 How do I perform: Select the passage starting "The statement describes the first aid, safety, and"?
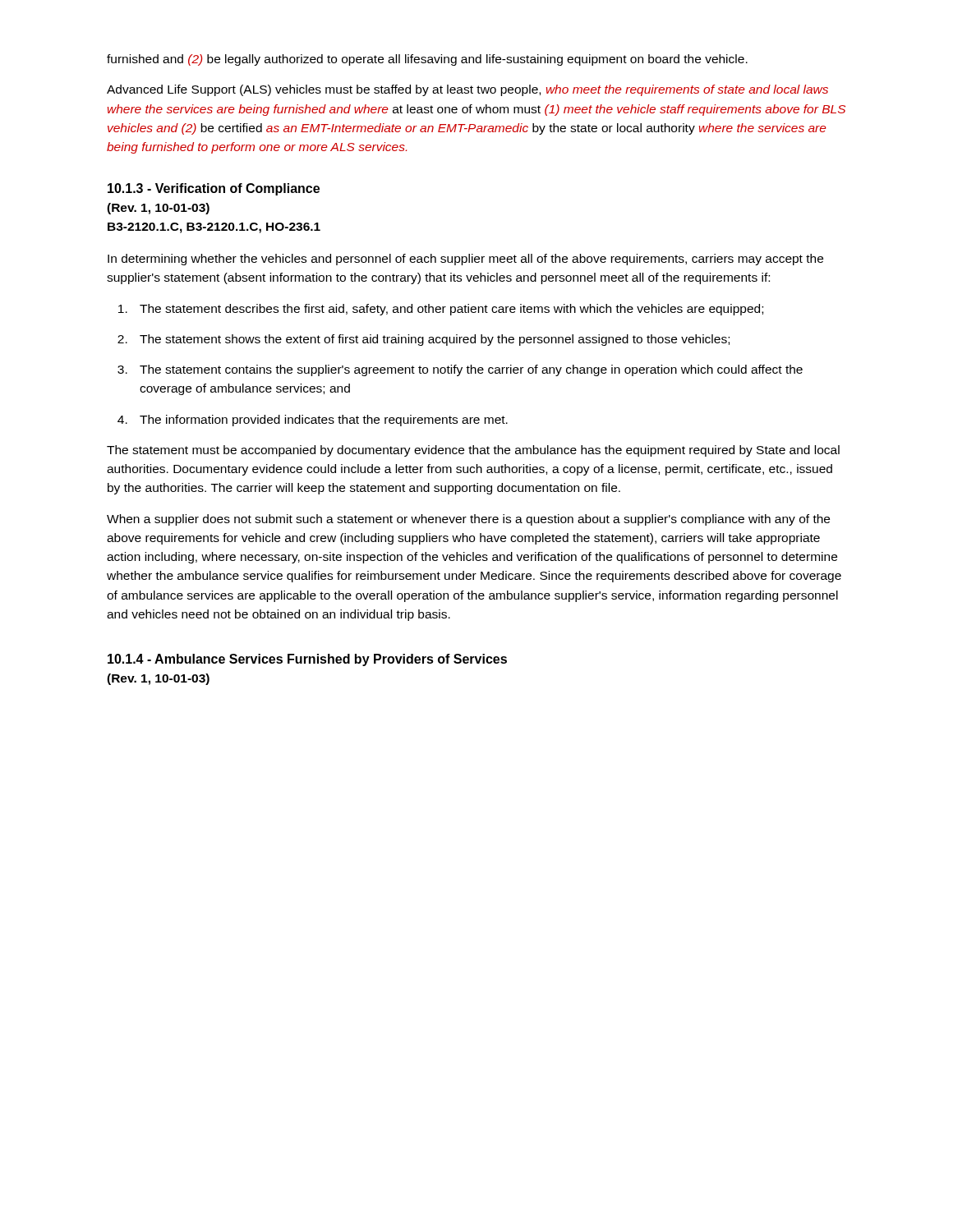click(452, 308)
